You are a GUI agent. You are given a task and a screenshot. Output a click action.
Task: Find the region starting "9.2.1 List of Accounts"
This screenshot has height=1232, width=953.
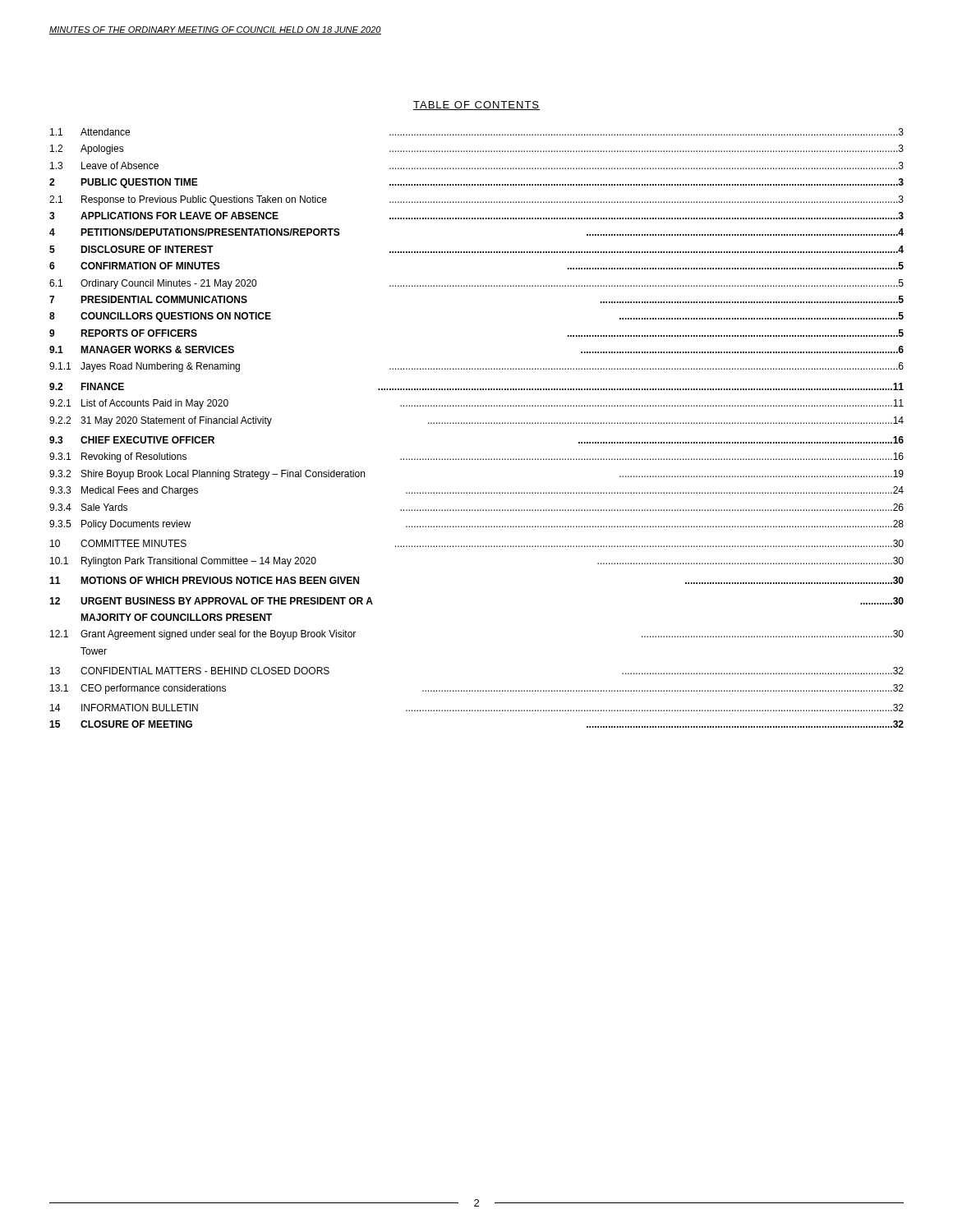(x=476, y=404)
